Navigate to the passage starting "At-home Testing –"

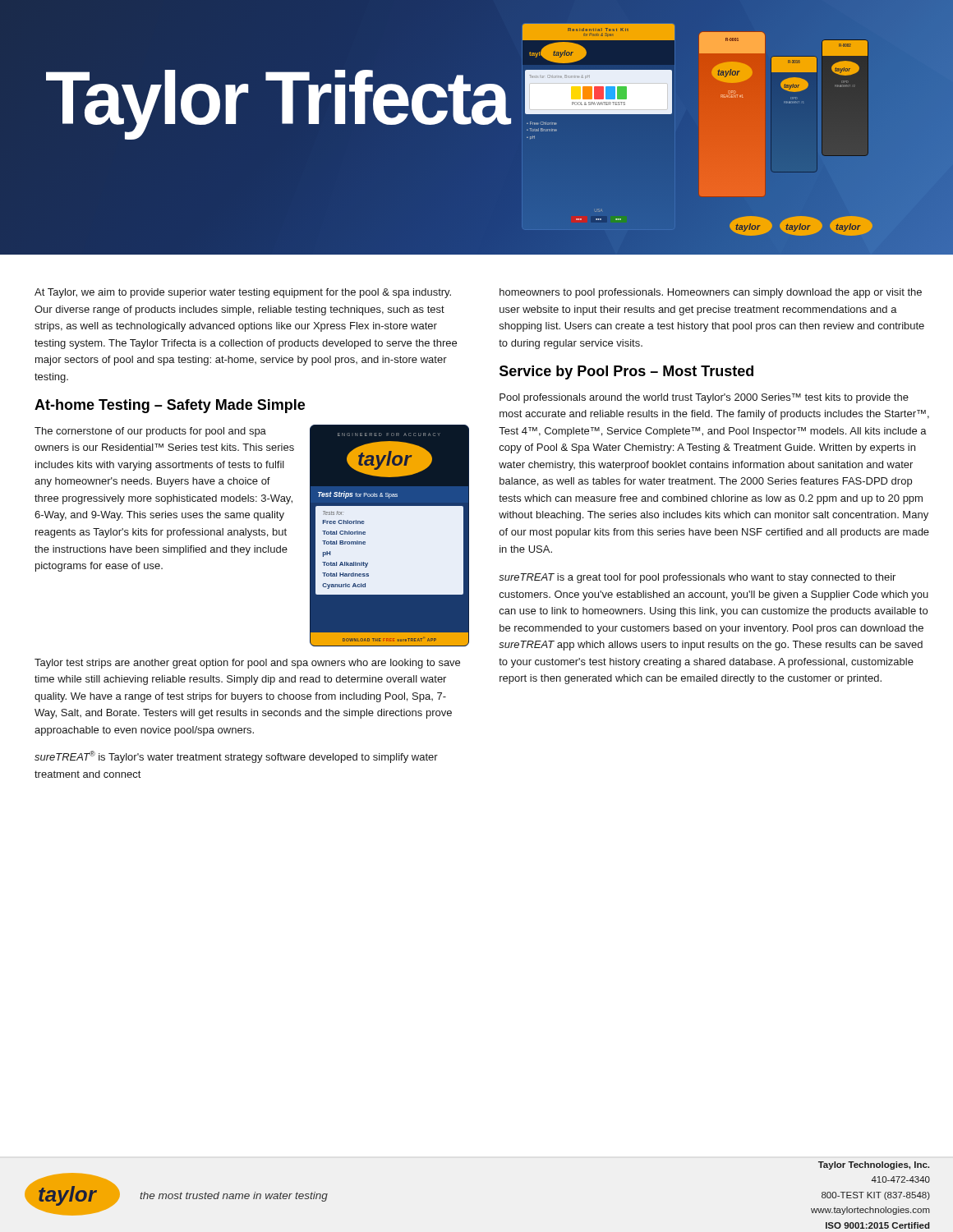[170, 405]
